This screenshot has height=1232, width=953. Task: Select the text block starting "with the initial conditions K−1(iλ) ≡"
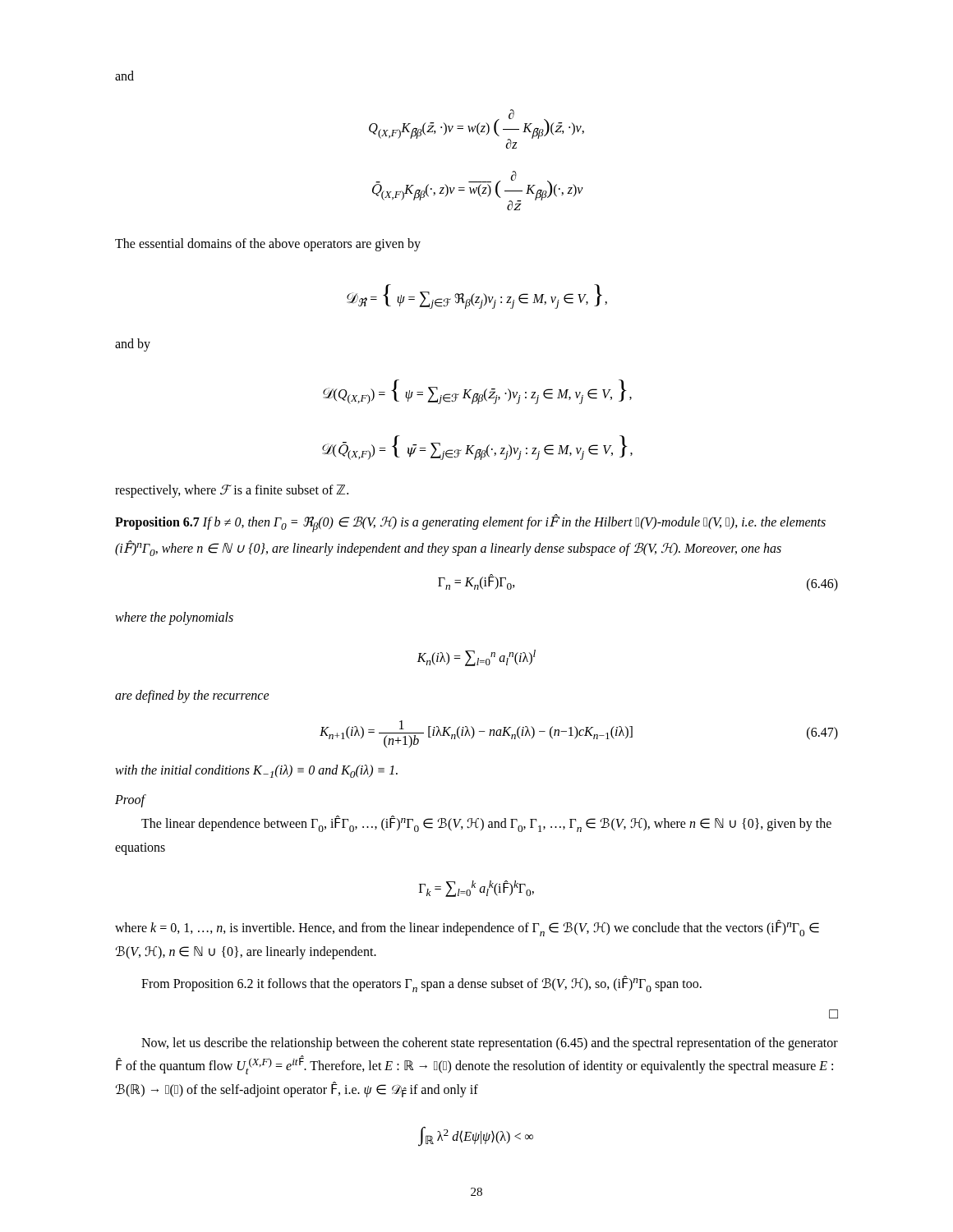coord(257,771)
